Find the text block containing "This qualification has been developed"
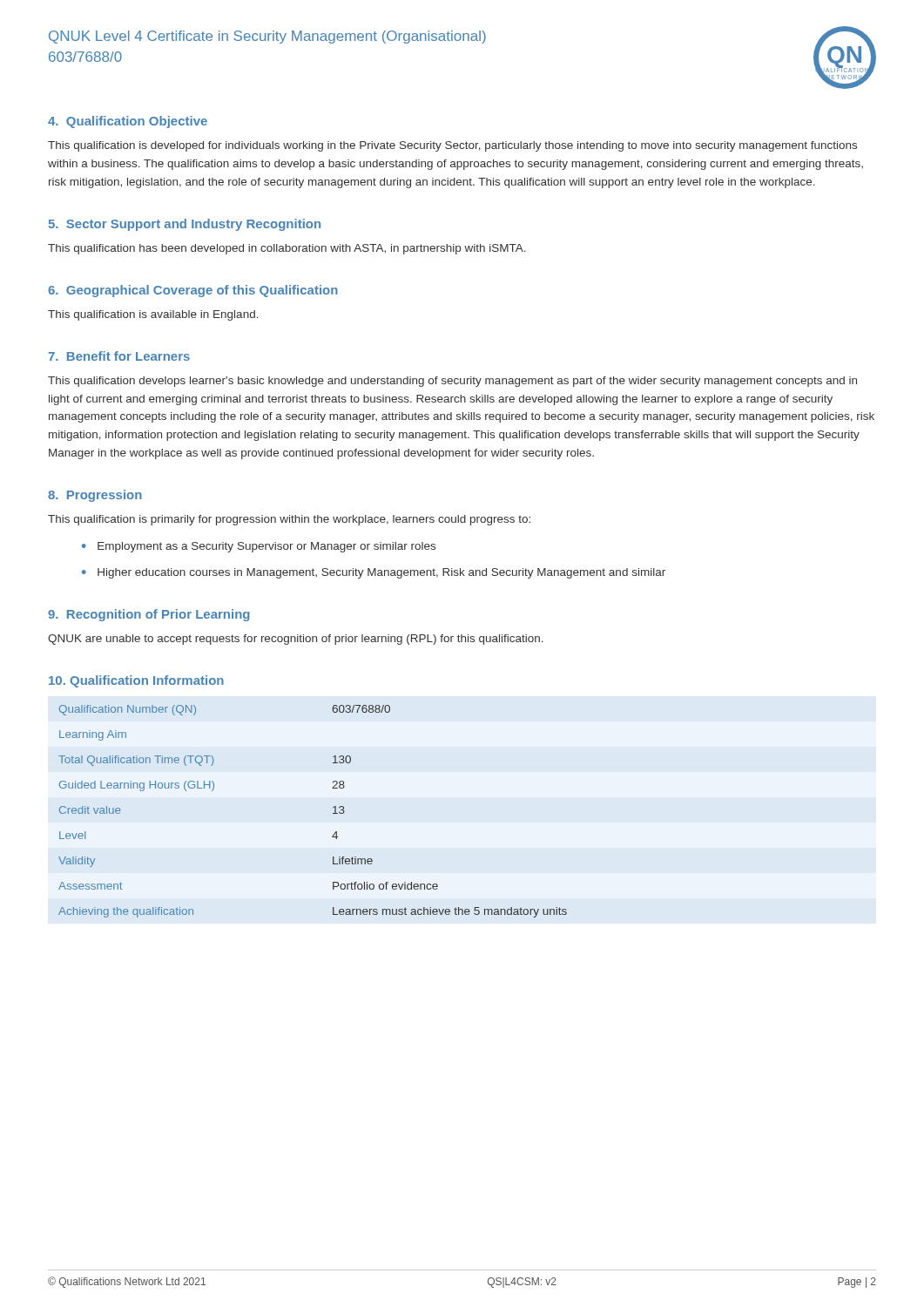This screenshot has width=924, height=1307. (287, 248)
